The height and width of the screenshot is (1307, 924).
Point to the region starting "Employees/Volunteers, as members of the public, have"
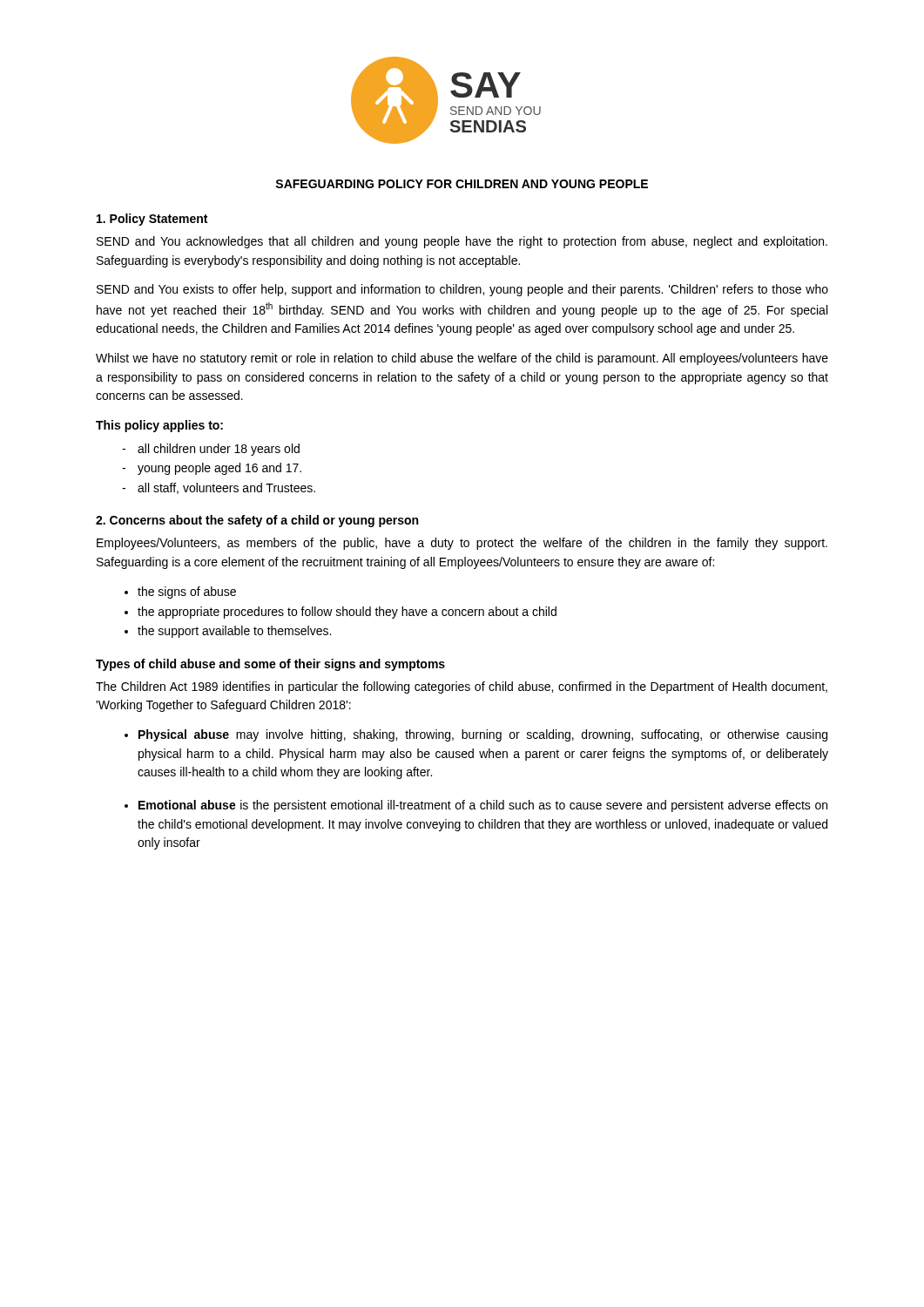pos(462,552)
